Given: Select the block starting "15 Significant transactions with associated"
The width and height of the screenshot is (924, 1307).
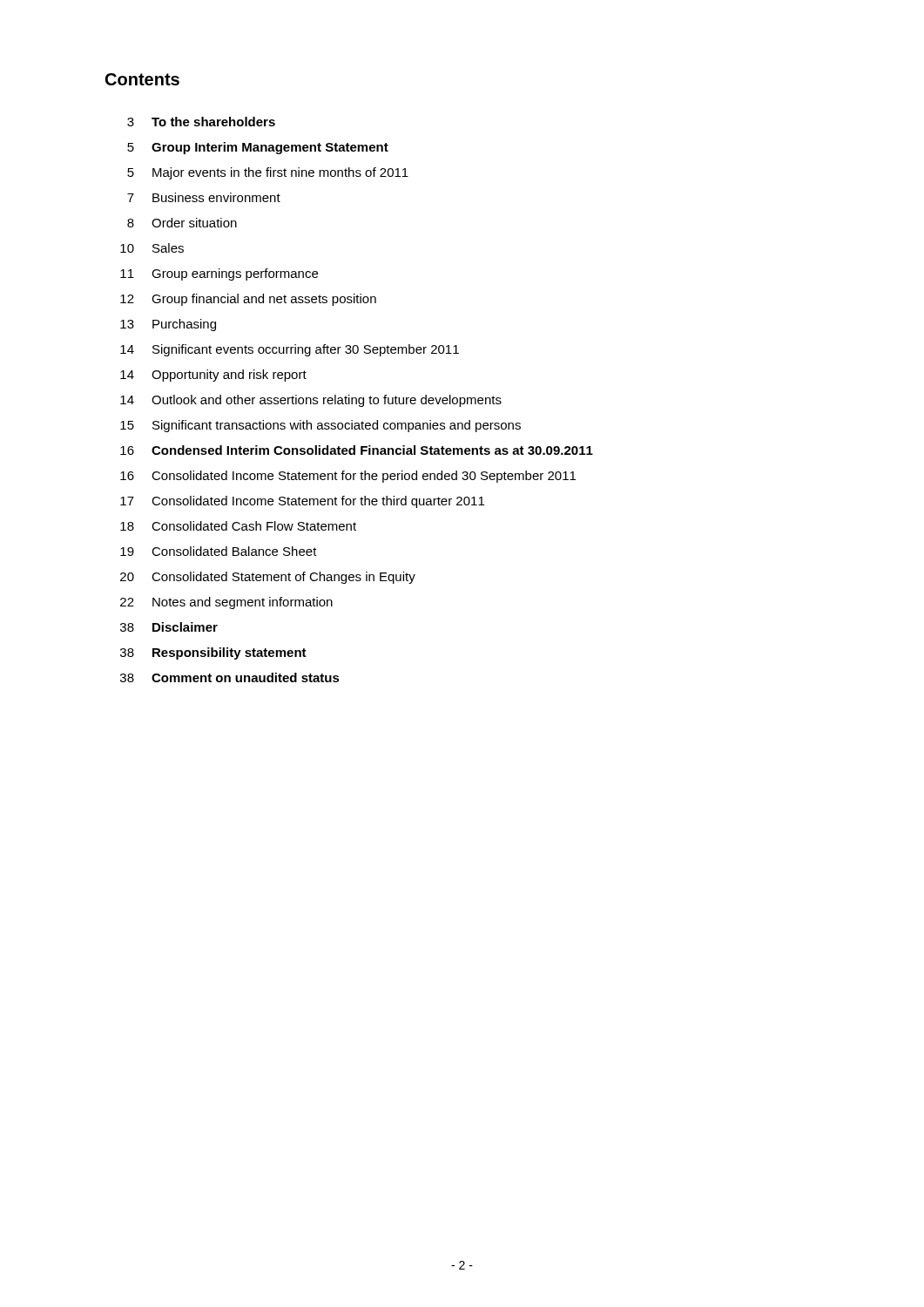Looking at the screenshot, I should click(x=462, y=425).
